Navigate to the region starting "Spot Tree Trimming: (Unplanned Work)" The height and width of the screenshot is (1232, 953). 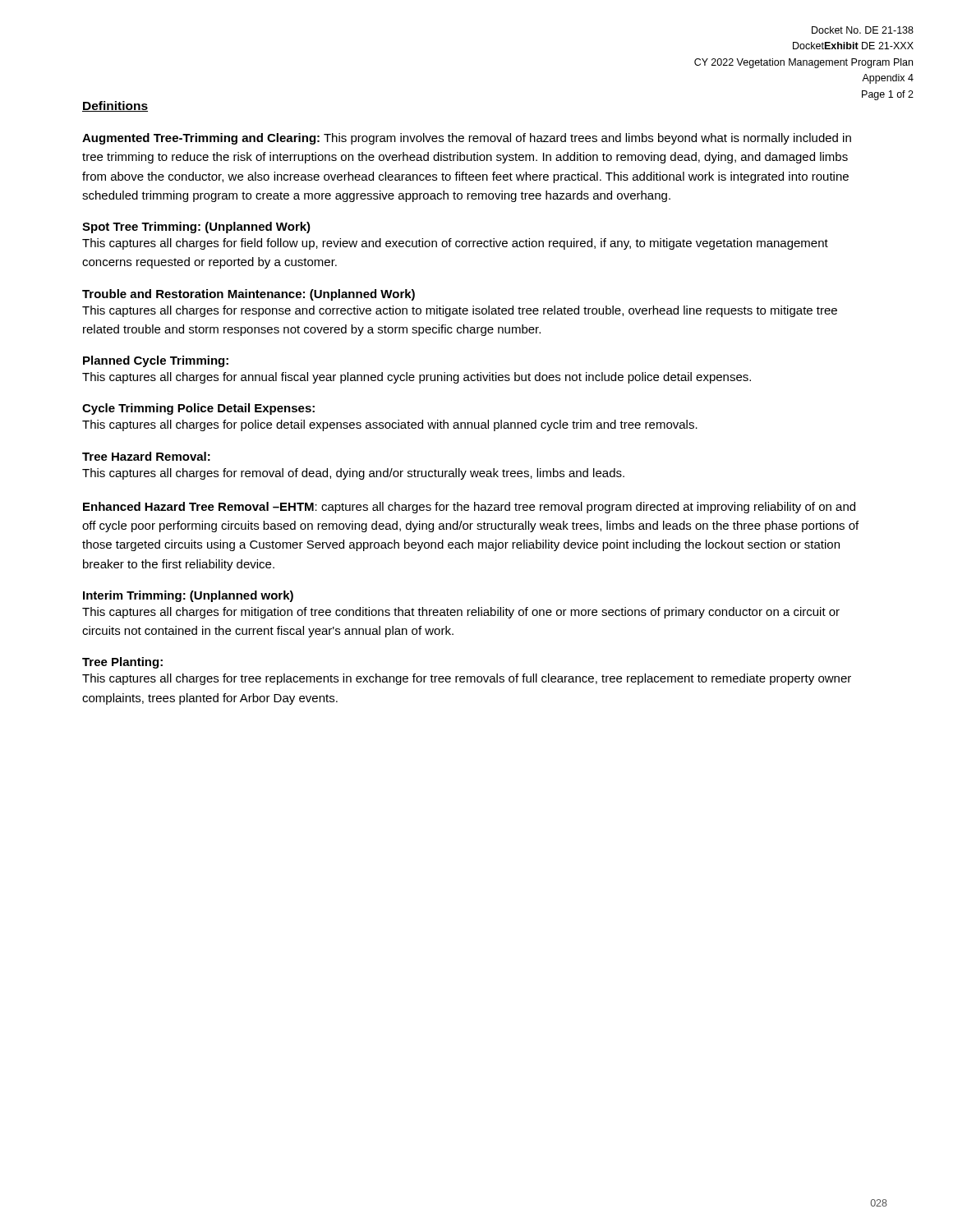pos(196,226)
